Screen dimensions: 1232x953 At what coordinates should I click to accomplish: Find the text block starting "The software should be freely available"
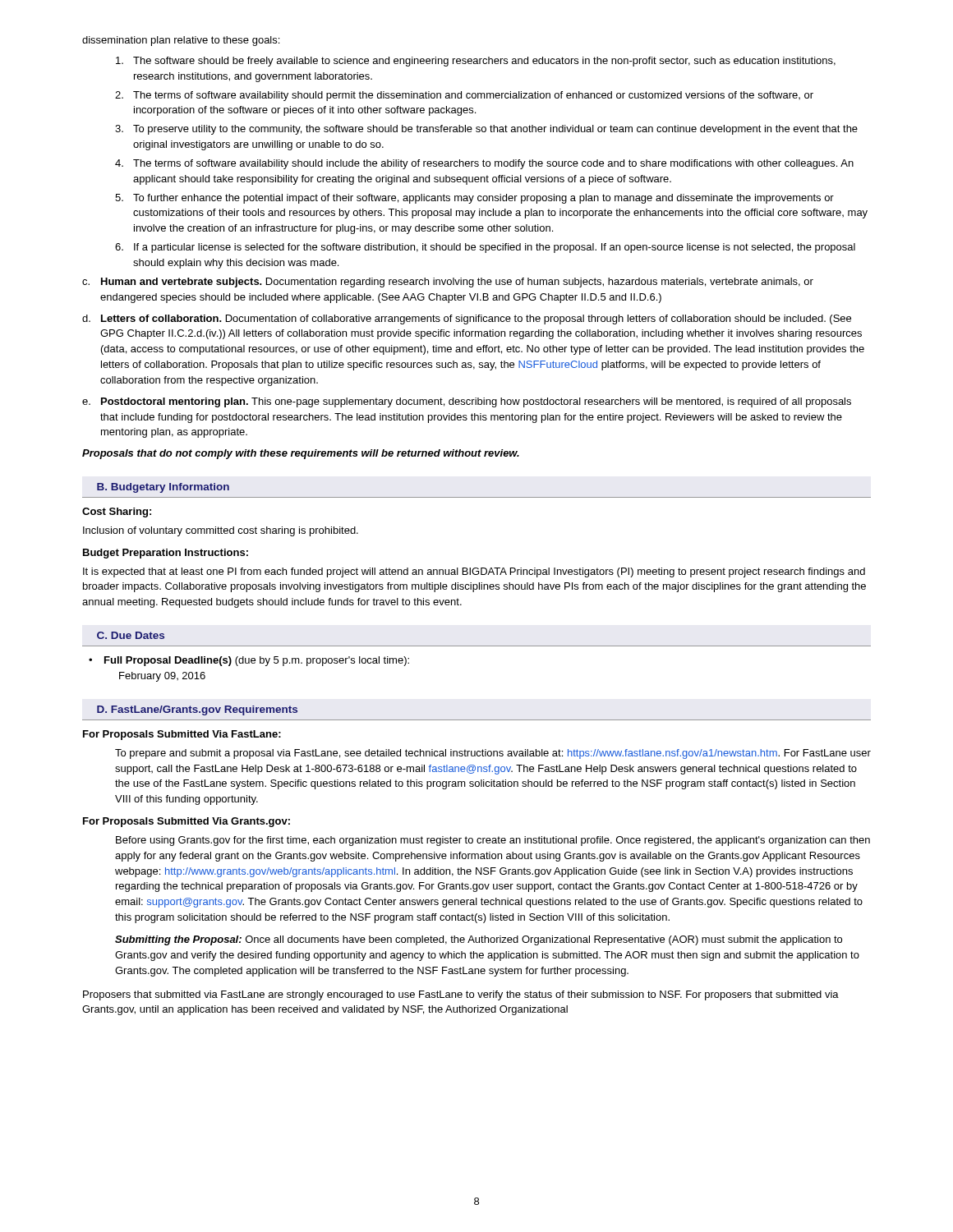click(x=493, y=69)
